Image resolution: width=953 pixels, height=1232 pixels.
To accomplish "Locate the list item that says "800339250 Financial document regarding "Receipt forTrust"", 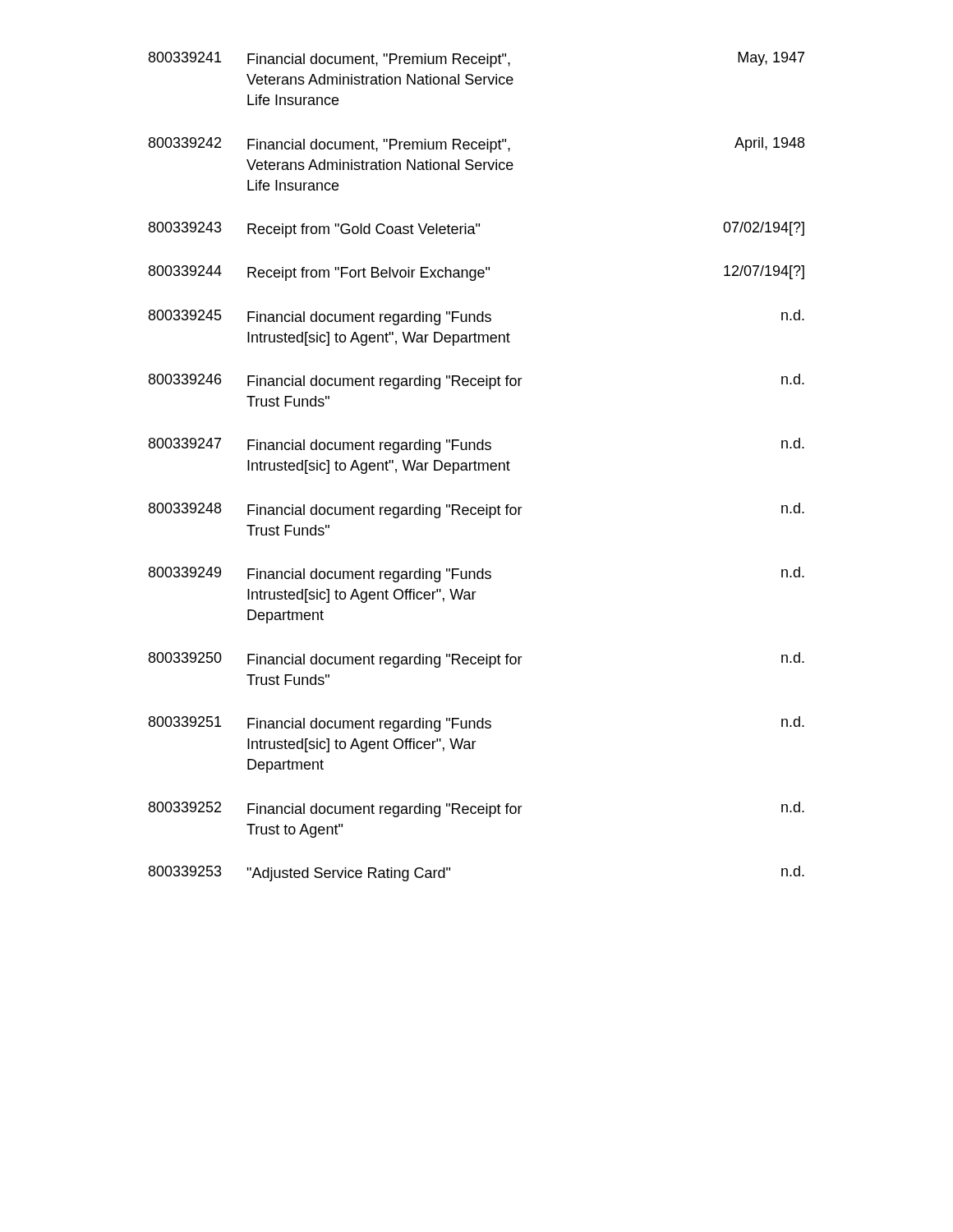I will (476, 670).
